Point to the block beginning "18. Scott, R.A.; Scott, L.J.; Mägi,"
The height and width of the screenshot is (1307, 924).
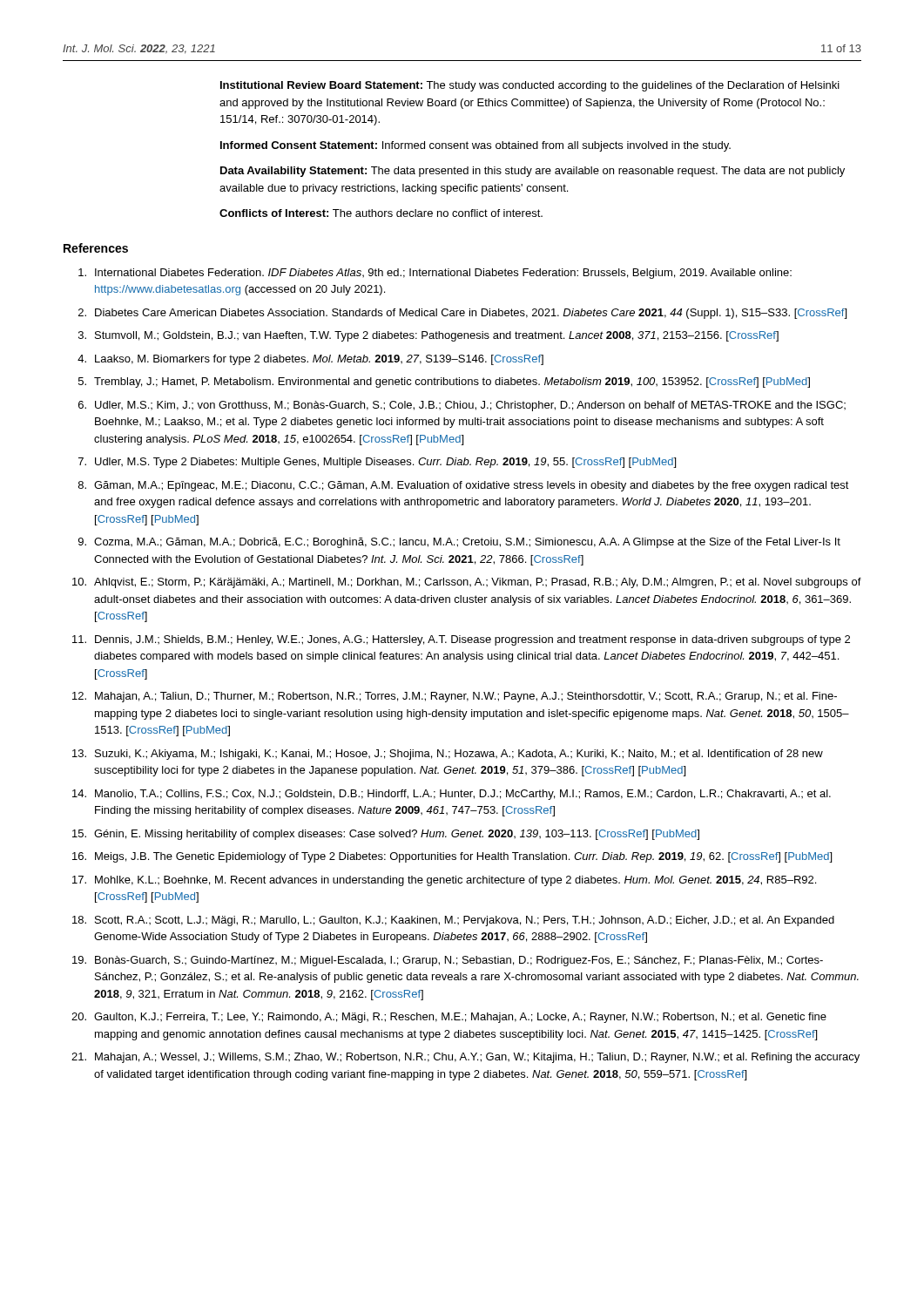[x=462, y=928]
